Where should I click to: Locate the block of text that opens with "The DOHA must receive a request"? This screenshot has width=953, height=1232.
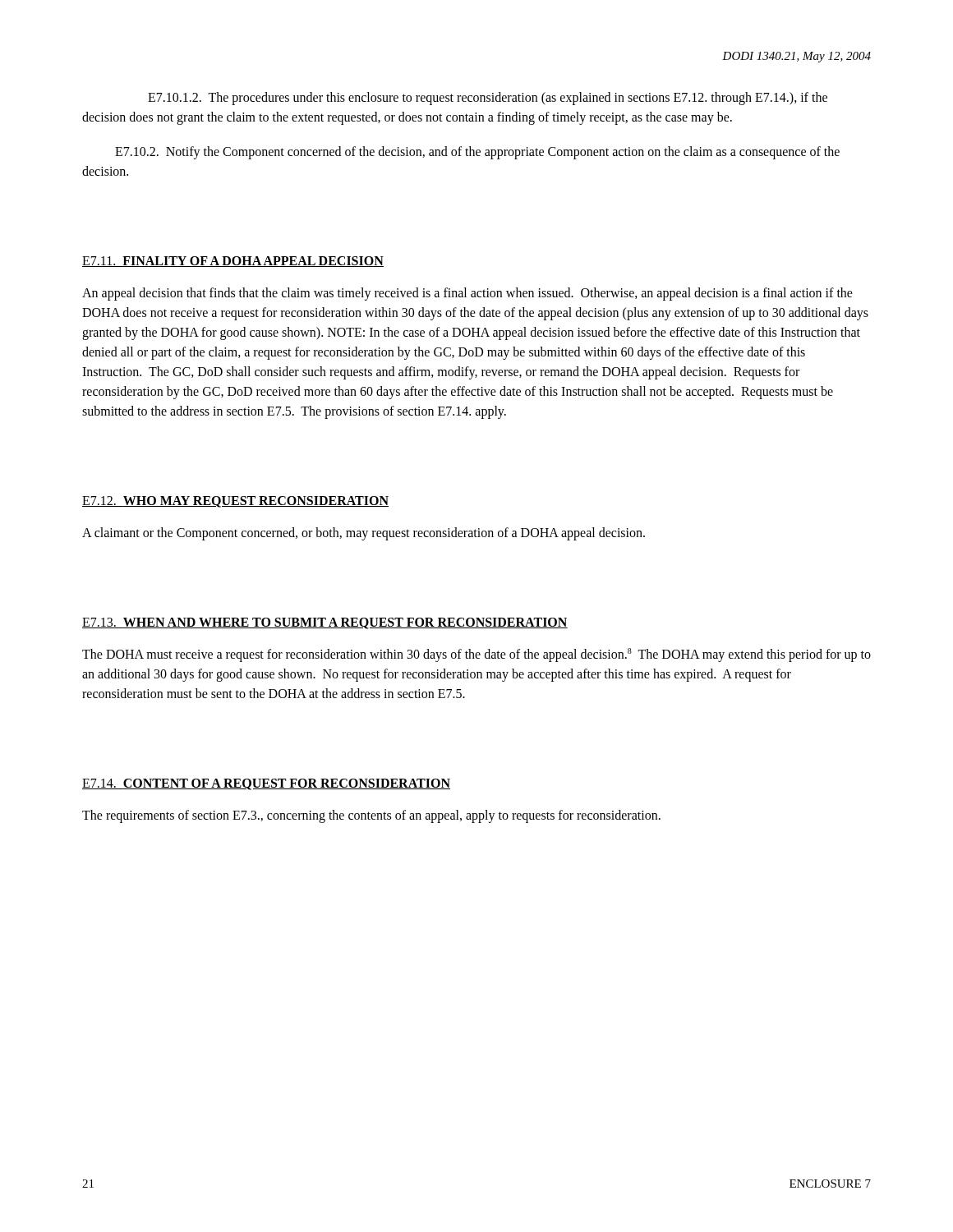476,674
